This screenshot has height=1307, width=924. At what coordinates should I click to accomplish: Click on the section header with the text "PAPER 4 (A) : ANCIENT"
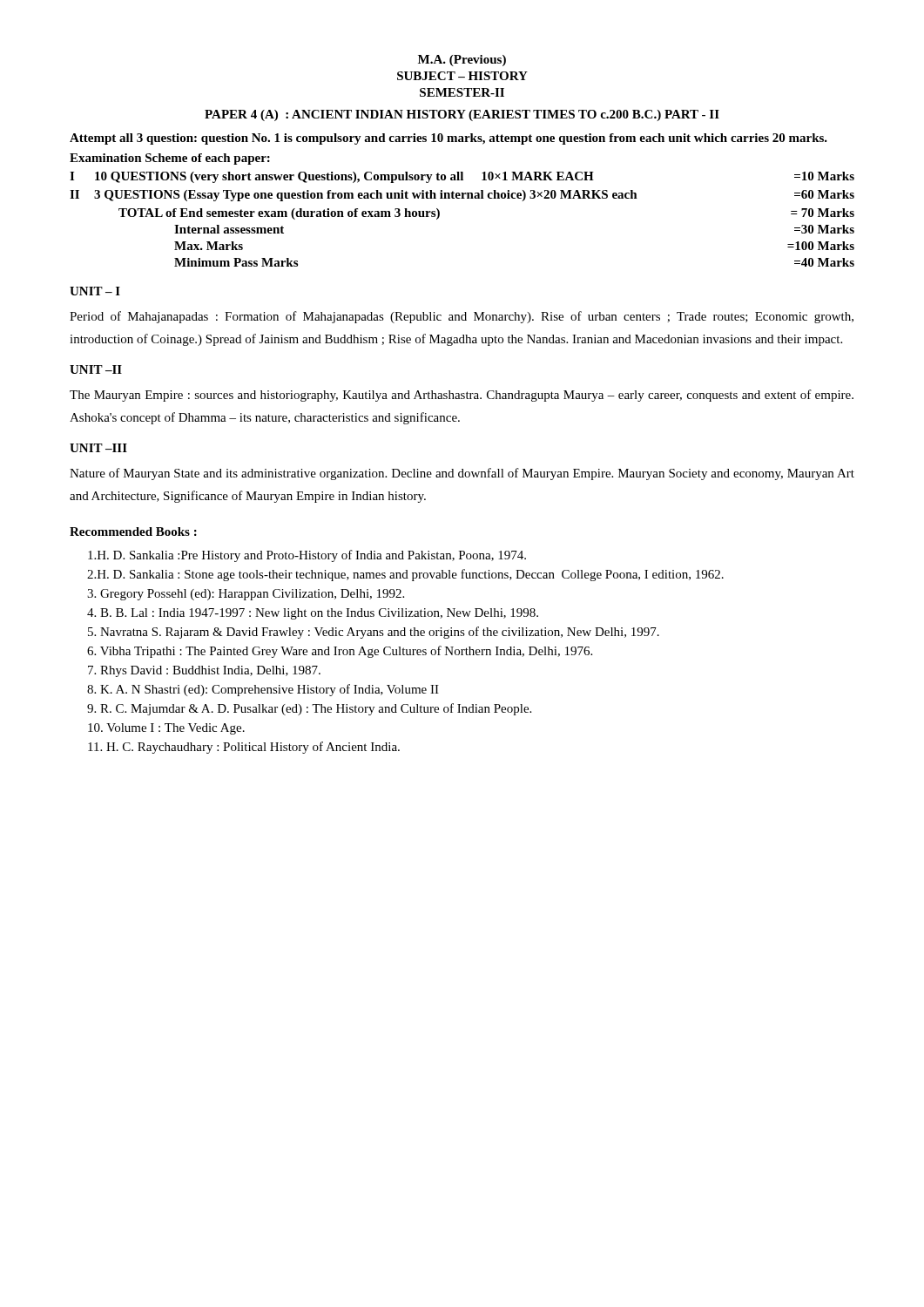click(x=462, y=114)
